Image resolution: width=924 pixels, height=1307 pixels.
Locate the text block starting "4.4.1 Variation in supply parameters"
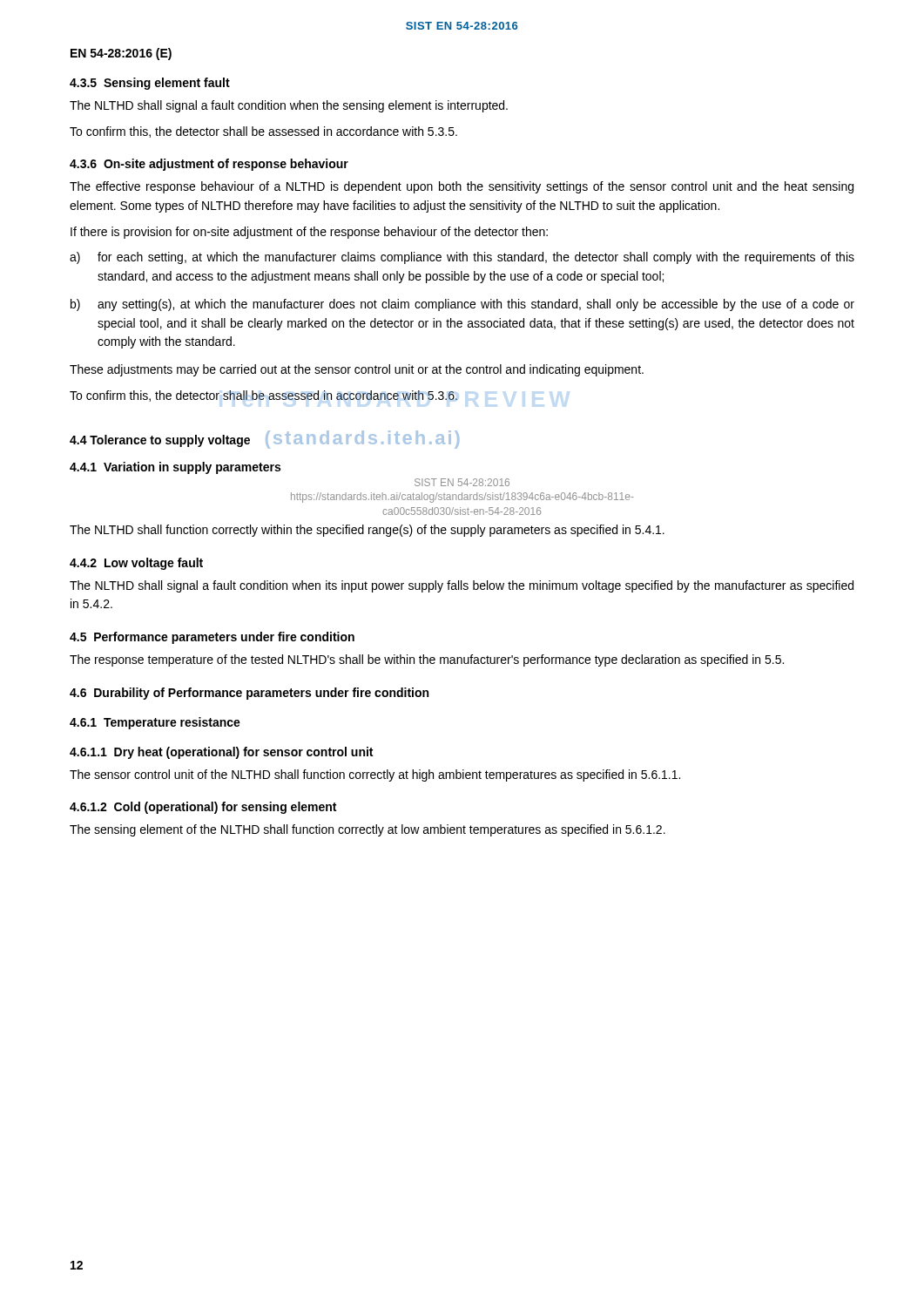(x=175, y=467)
